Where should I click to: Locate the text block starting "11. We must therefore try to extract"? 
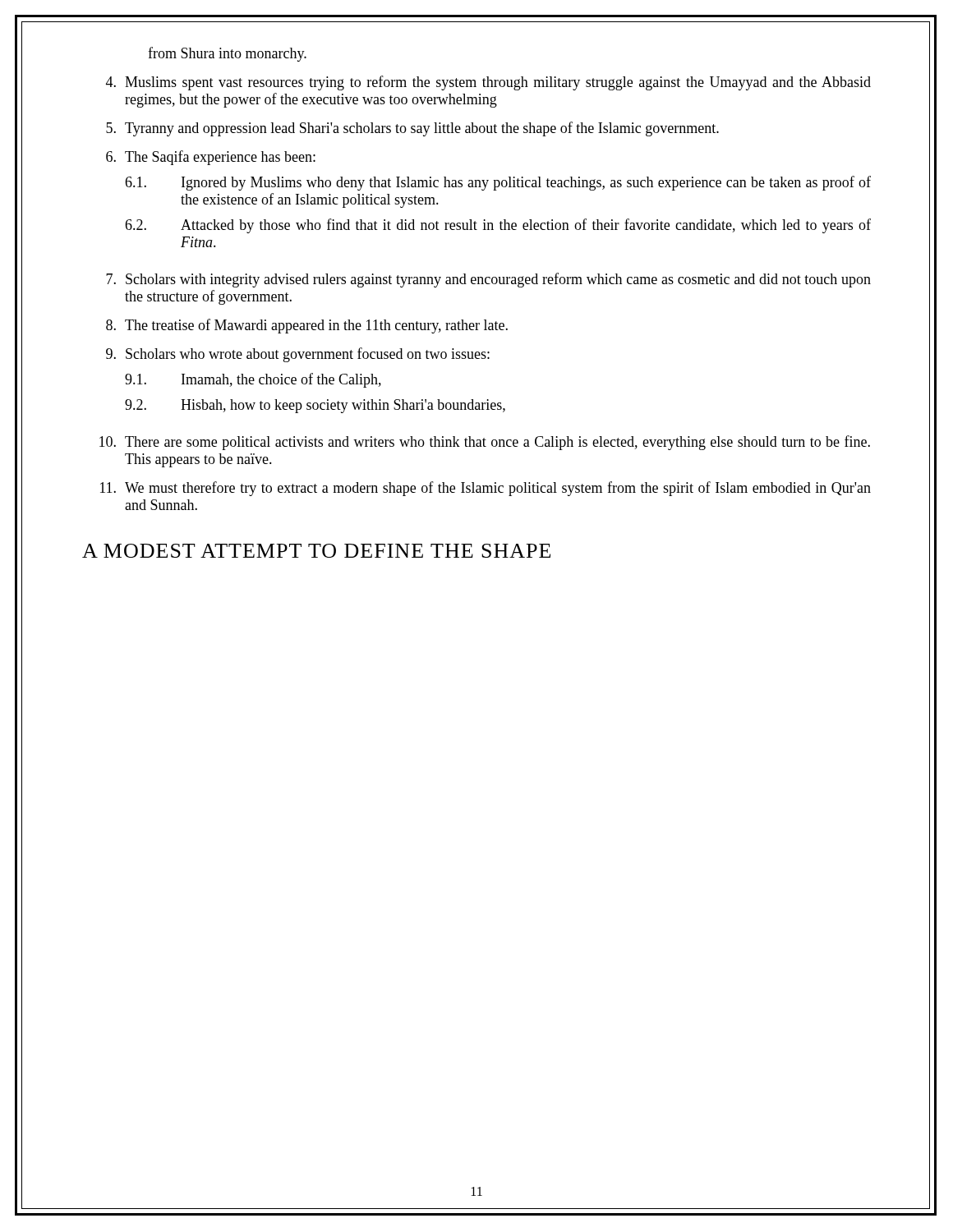pyautogui.click(x=476, y=497)
